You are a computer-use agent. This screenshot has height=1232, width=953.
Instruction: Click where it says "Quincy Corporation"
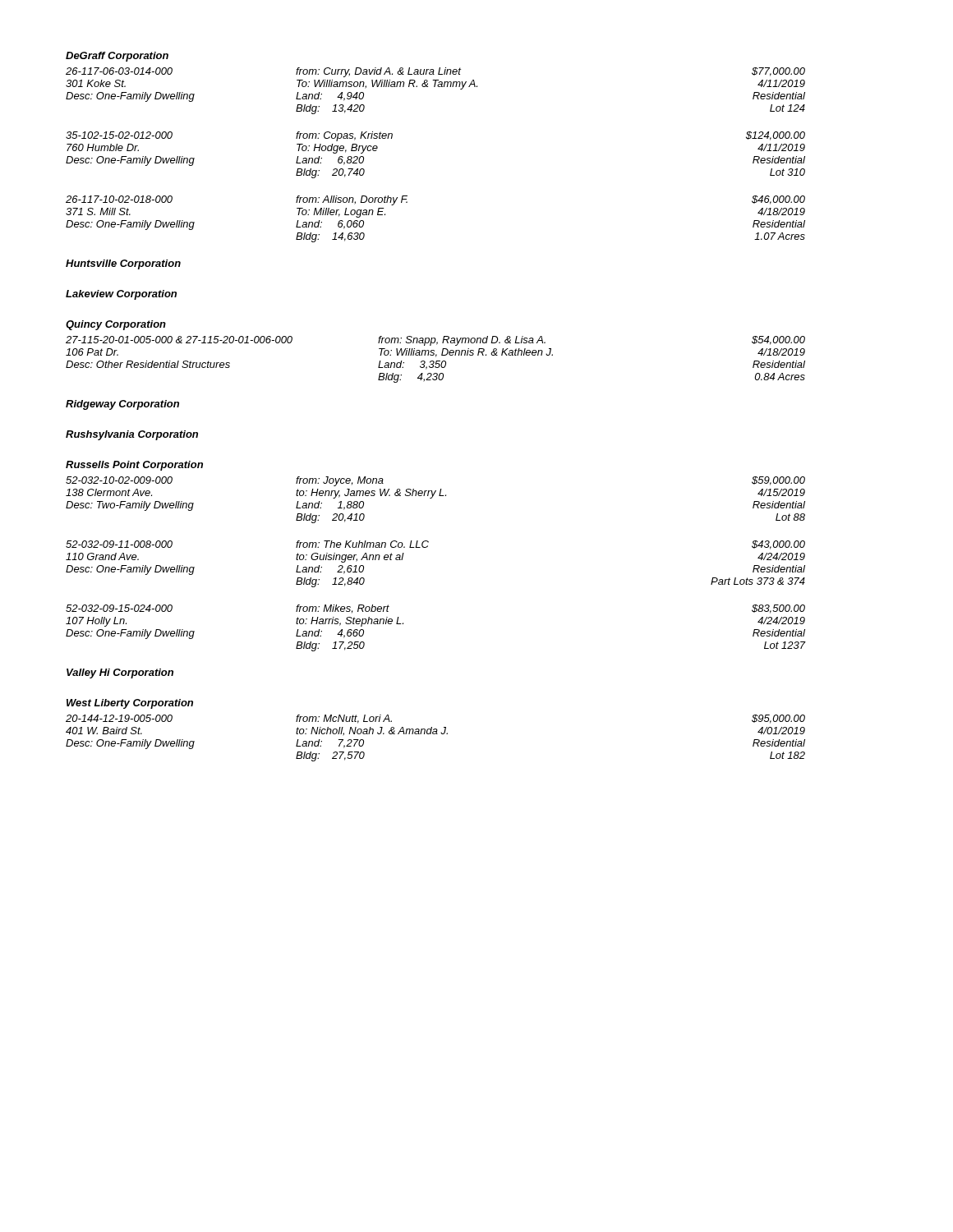coord(116,324)
